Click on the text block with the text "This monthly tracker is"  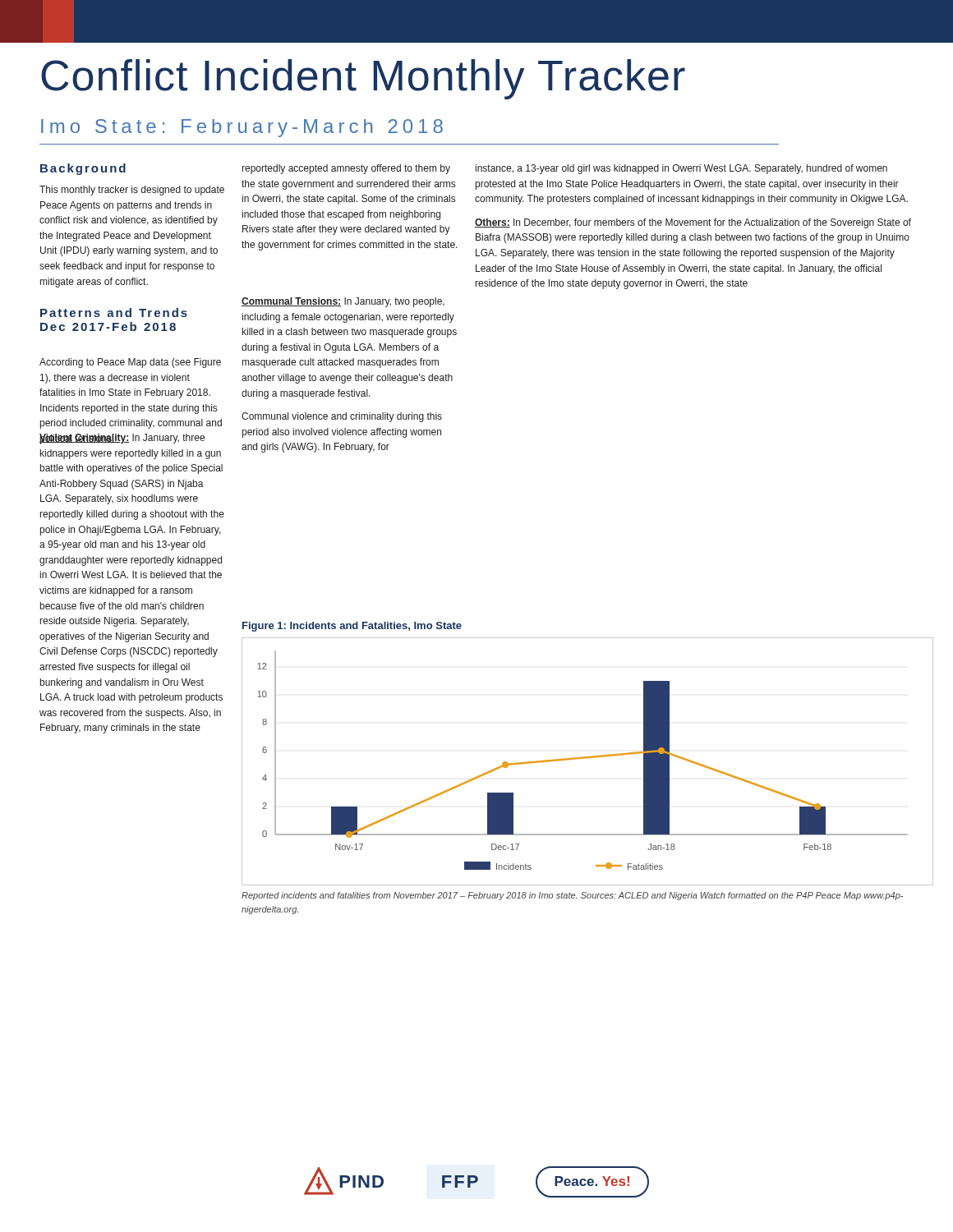133,236
